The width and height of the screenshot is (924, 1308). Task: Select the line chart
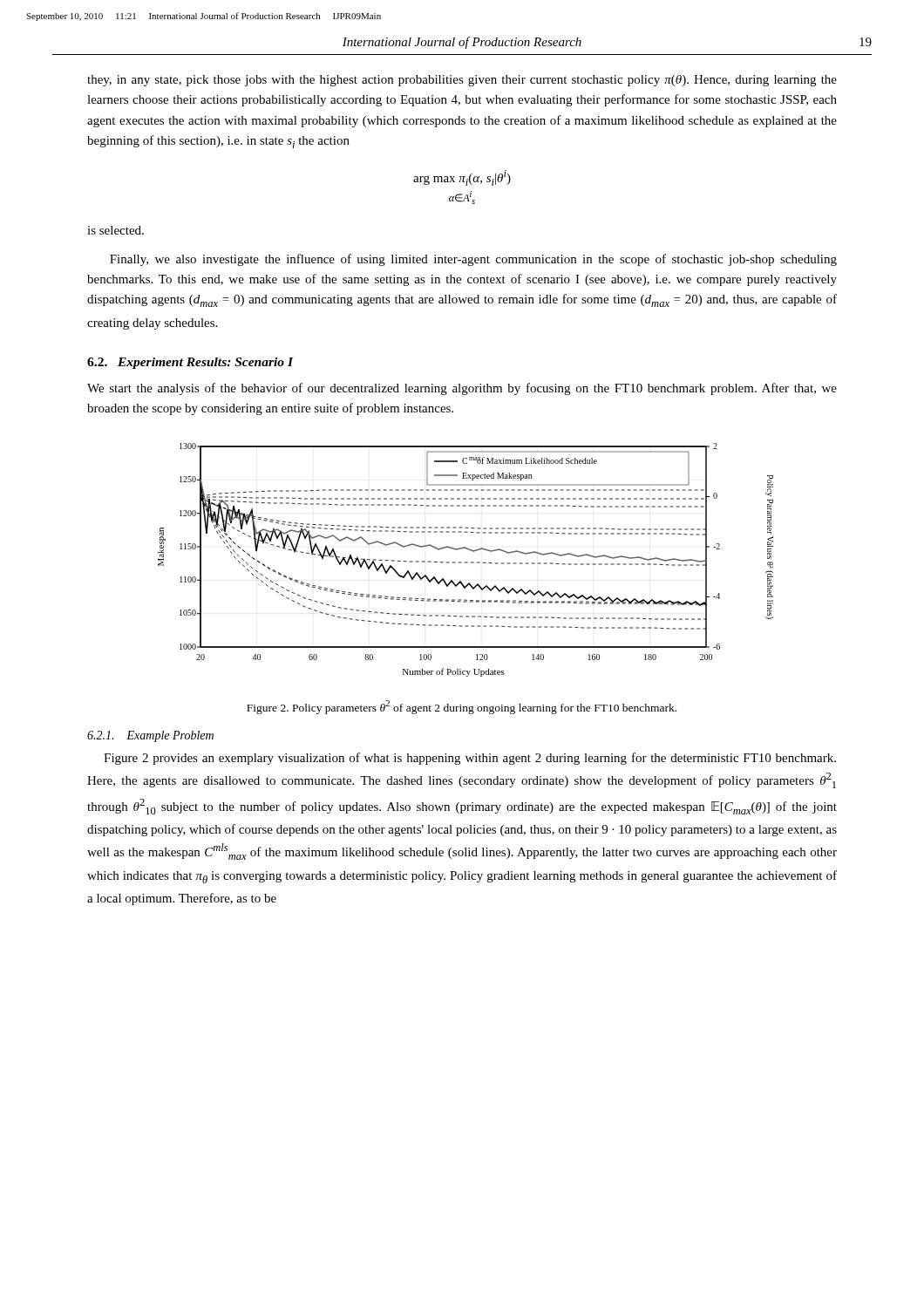(x=462, y=562)
